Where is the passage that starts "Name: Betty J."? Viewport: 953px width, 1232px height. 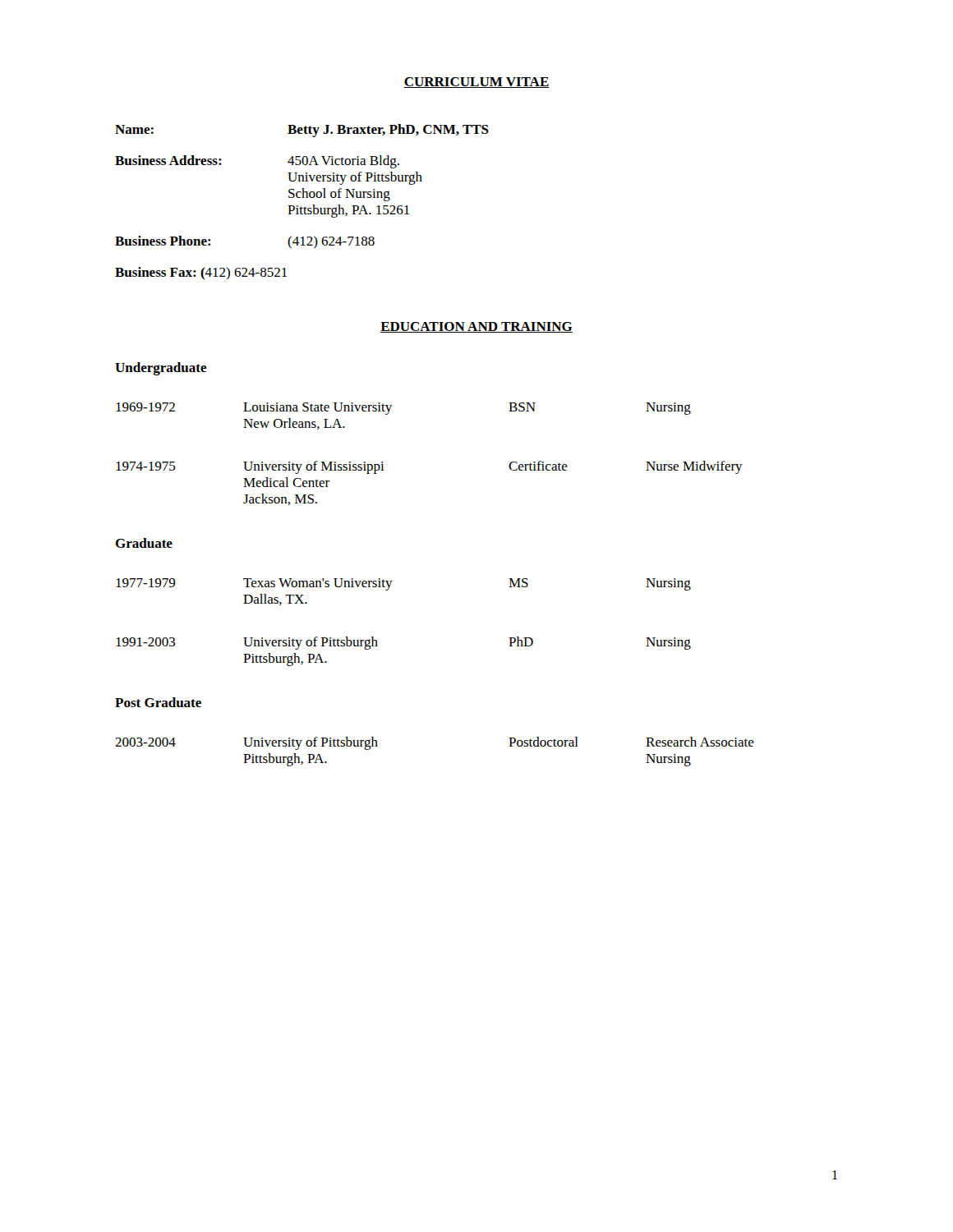tap(476, 130)
